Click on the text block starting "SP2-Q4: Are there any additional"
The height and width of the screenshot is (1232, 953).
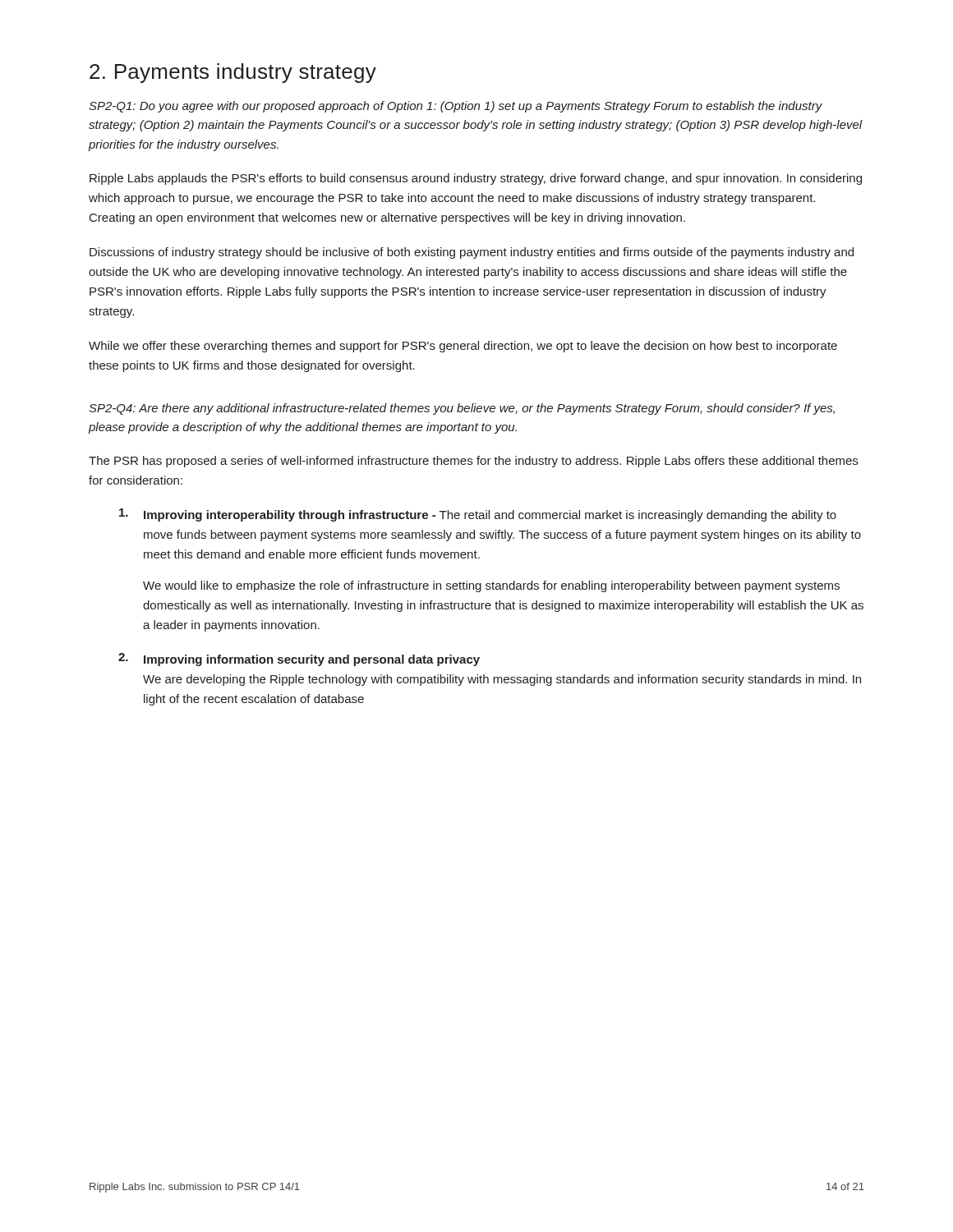pos(462,417)
